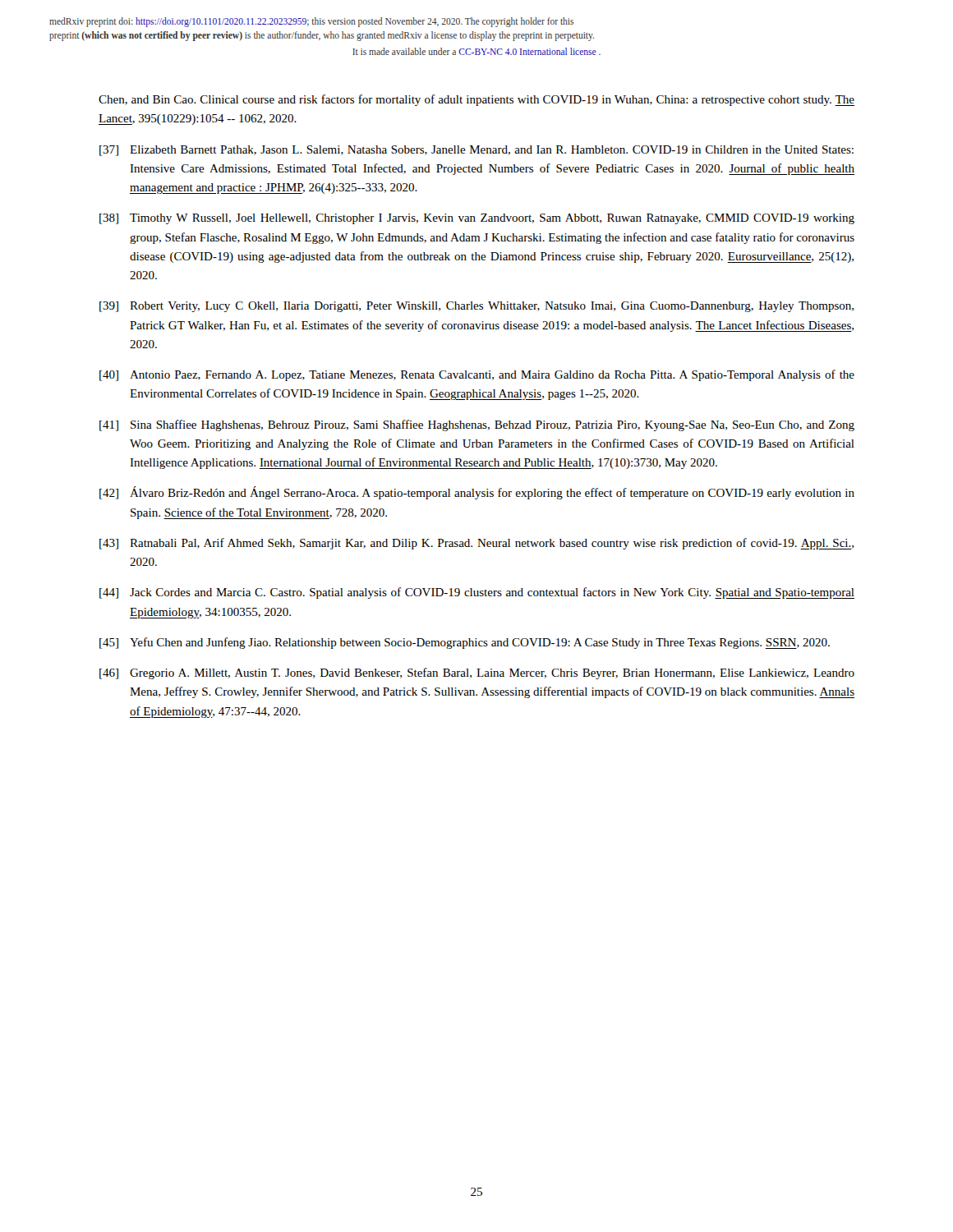Select the list item that says "[46] Gregorio A. Millett, Austin"
The width and height of the screenshot is (953, 1232).
476,692
